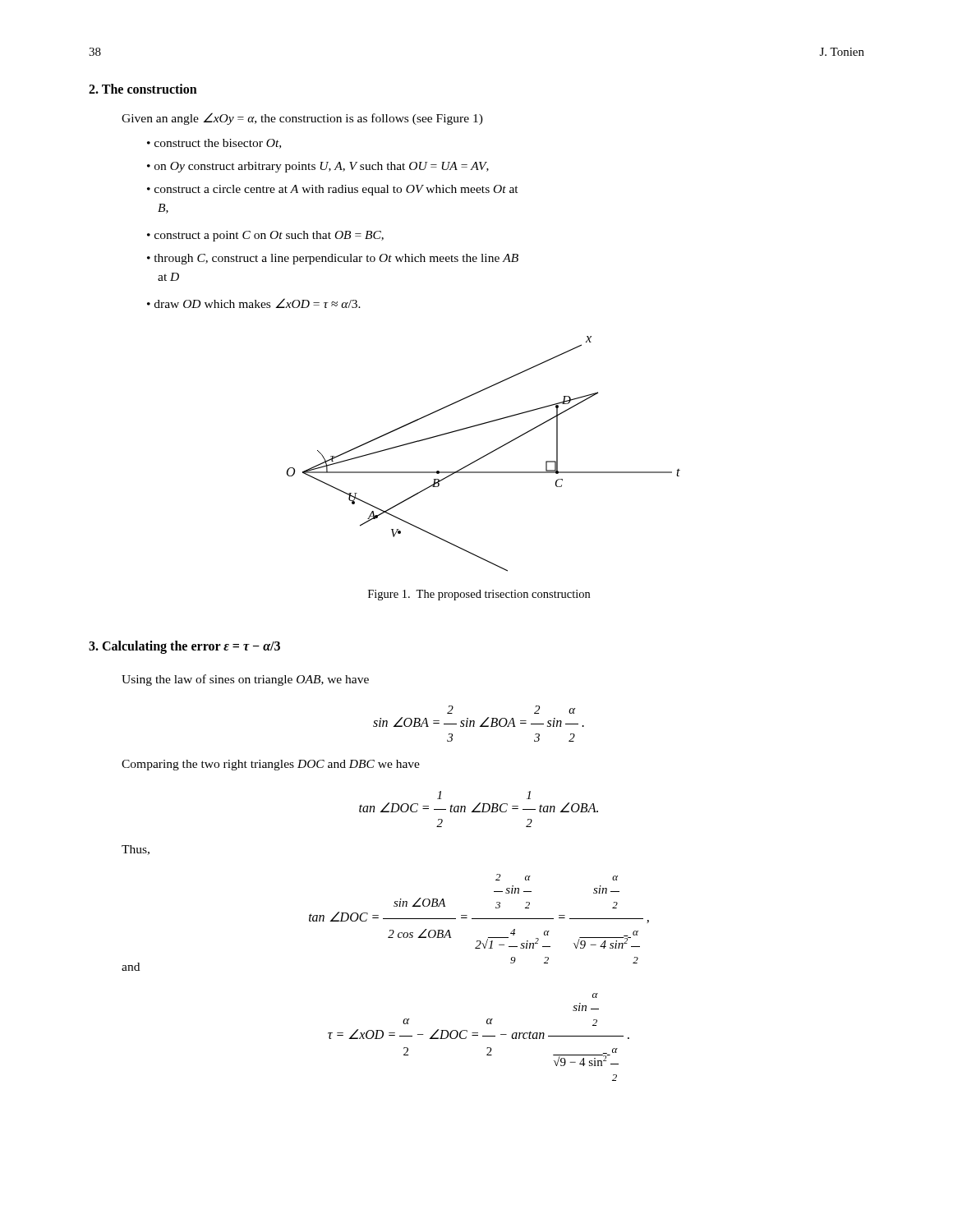Screen dimensions: 1232x953
Task: Locate the section header that says "2. The construction"
Action: point(143,89)
